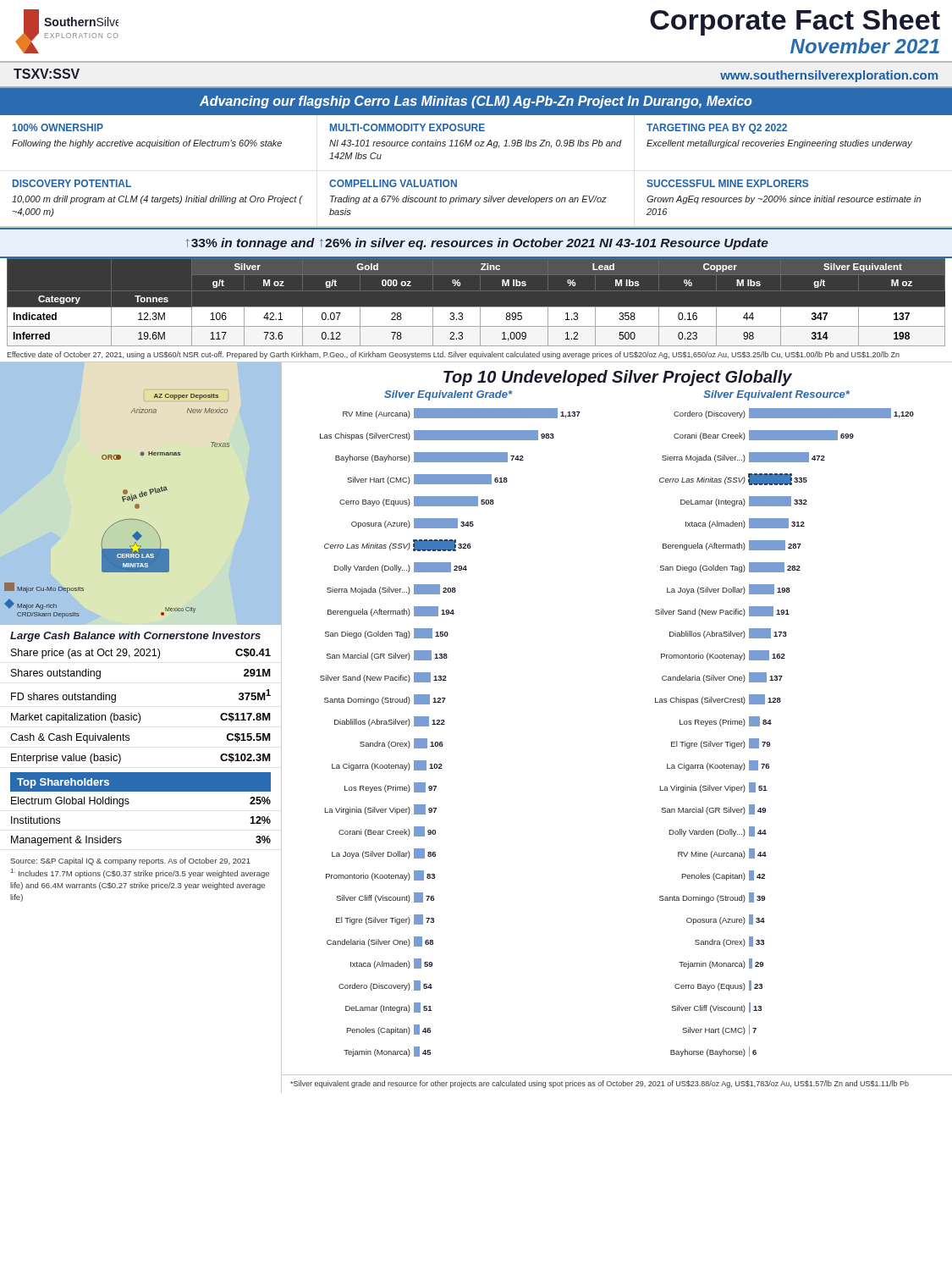Screen dimensions: 1270x952
Task: Locate the element starting "Silver Equivalent Resource*"
Action: click(x=776, y=394)
